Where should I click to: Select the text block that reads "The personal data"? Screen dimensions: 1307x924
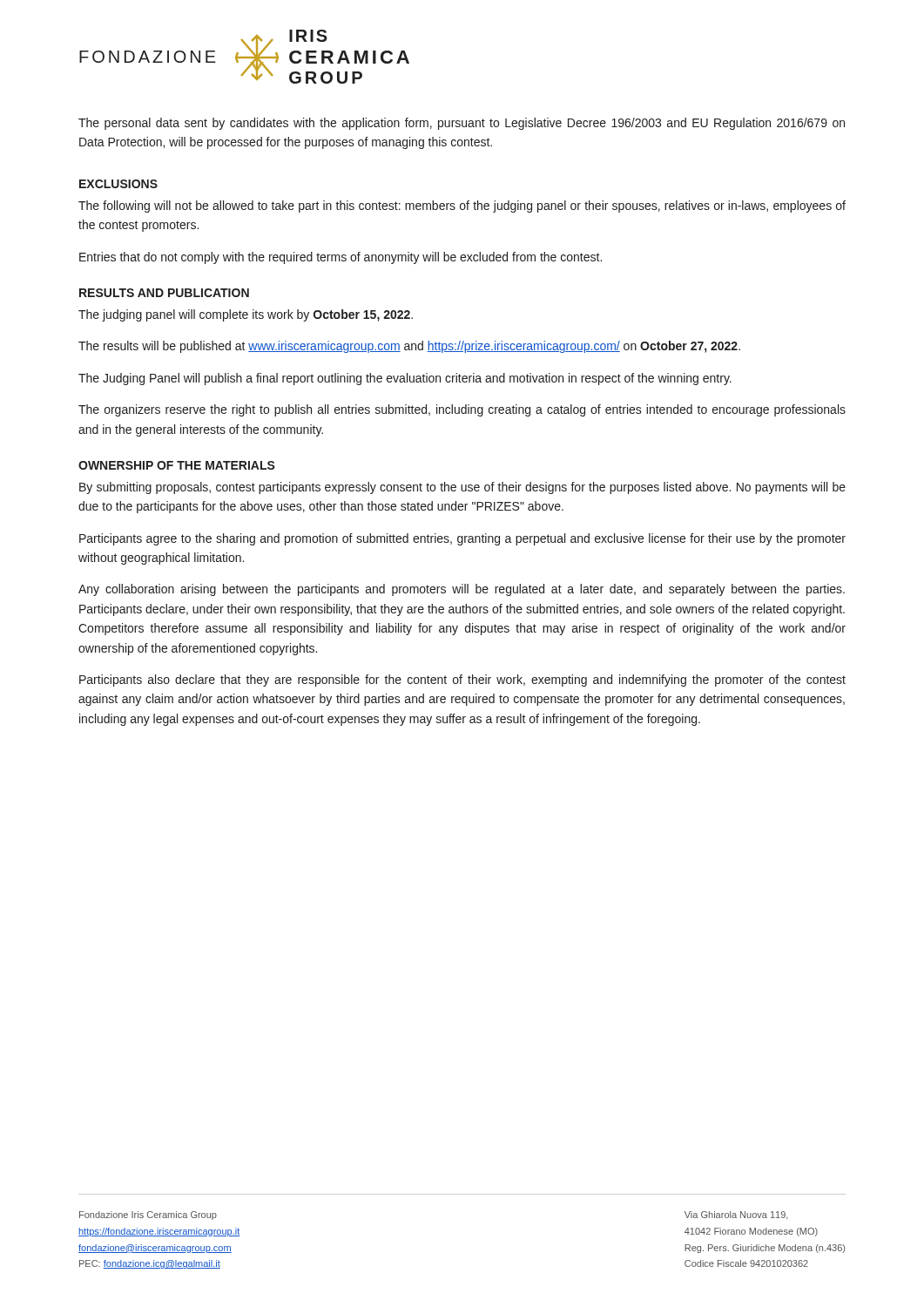tap(462, 133)
